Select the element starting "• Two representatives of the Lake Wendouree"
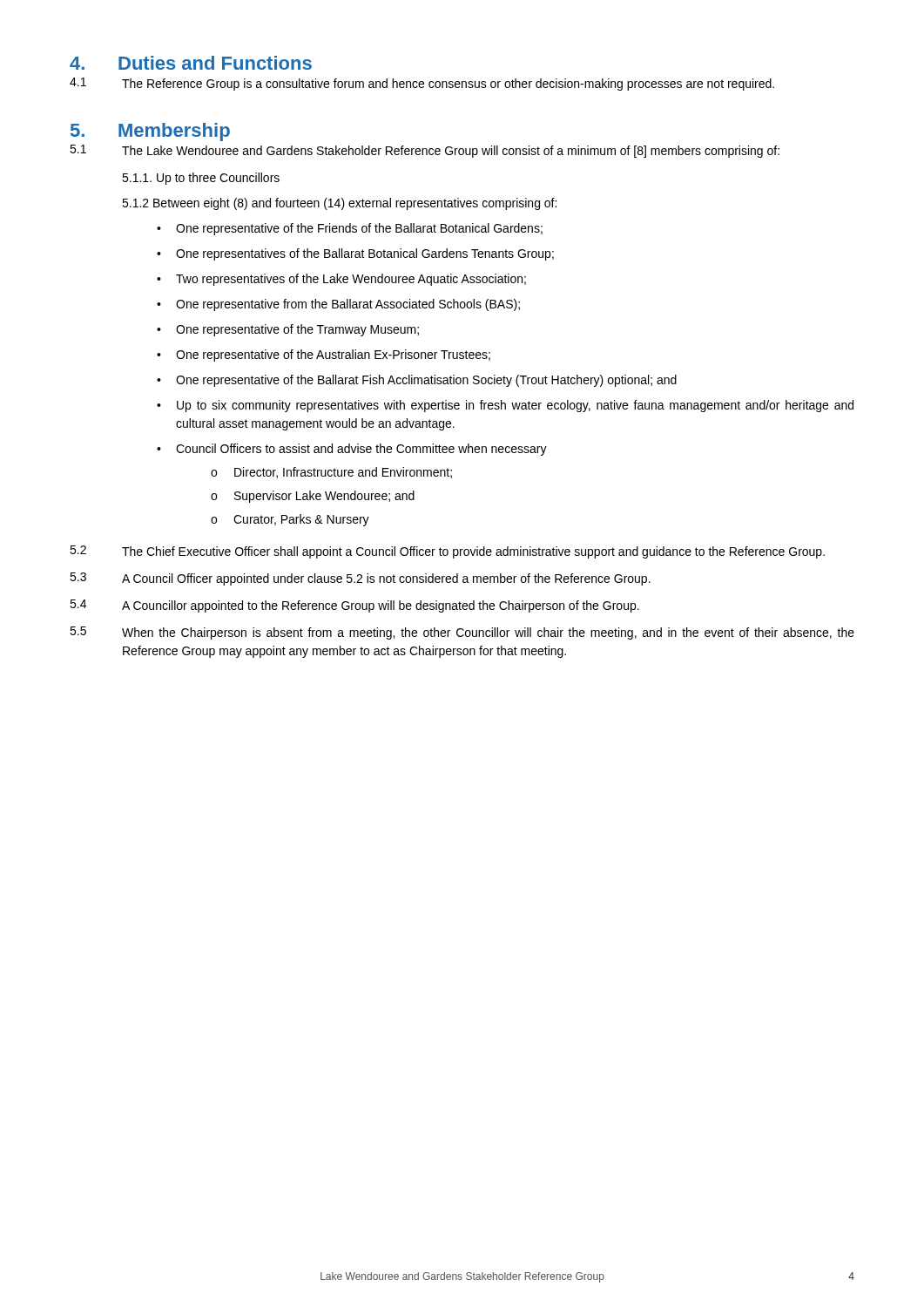Viewport: 924px width, 1307px height. click(x=506, y=279)
